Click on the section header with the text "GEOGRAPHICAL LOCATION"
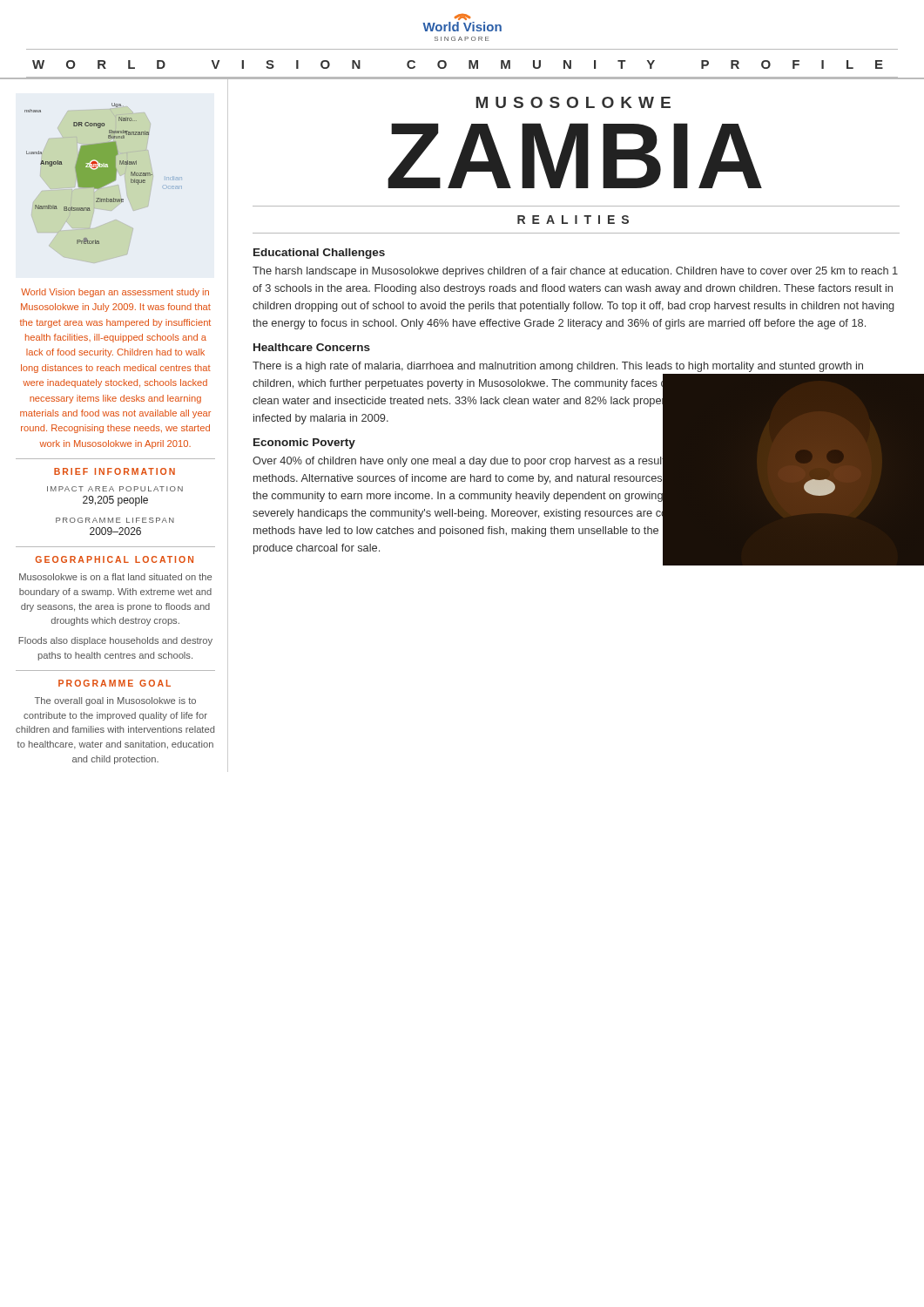Screen dimensions: 1307x924 (115, 559)
